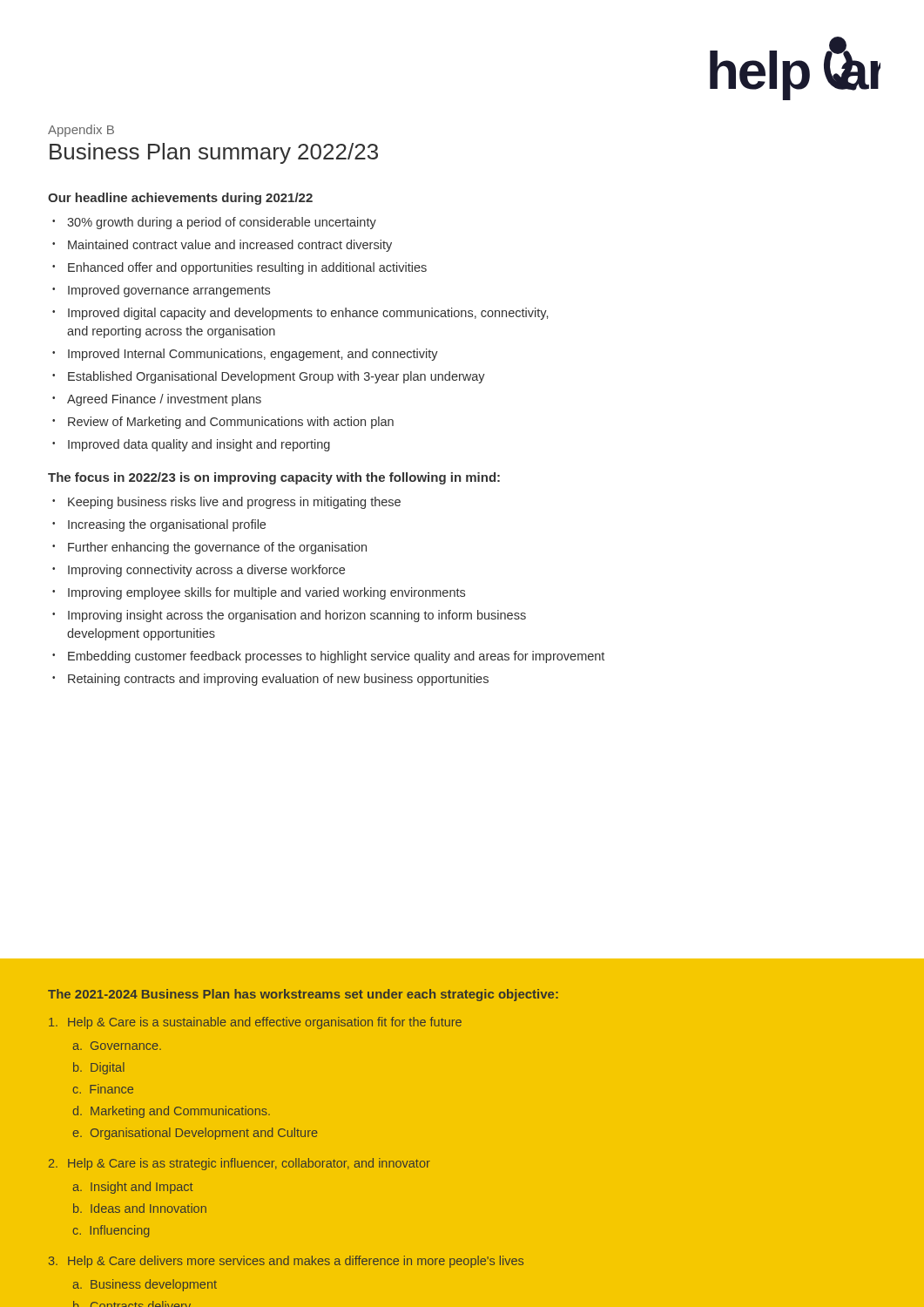This screenshot has width=924, height=1307.
Task: Select the block starting "The focus in 2022/23 is on improving capacity"
Action: [274, 477]
